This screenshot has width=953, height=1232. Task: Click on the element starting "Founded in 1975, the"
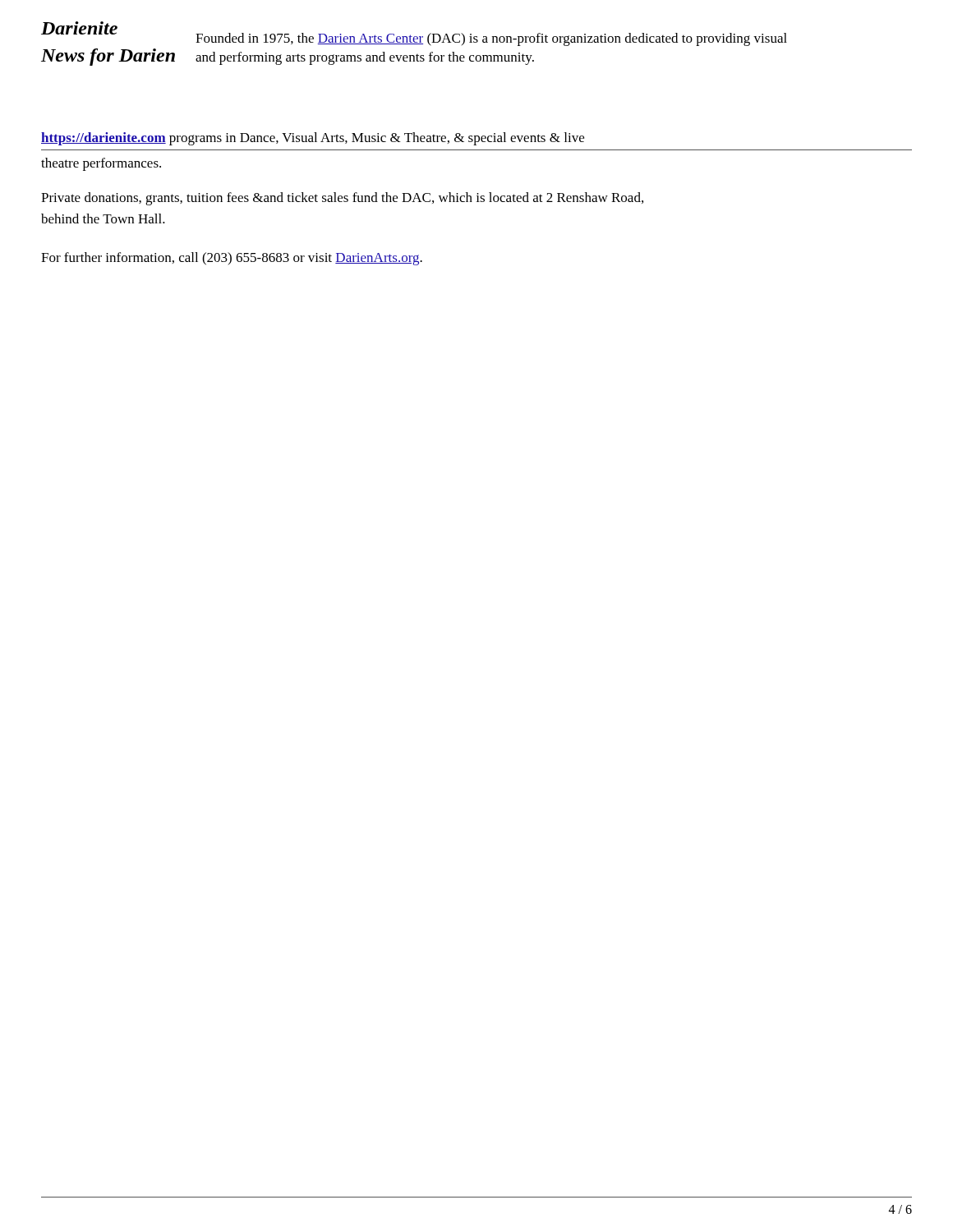click(491, 48)
